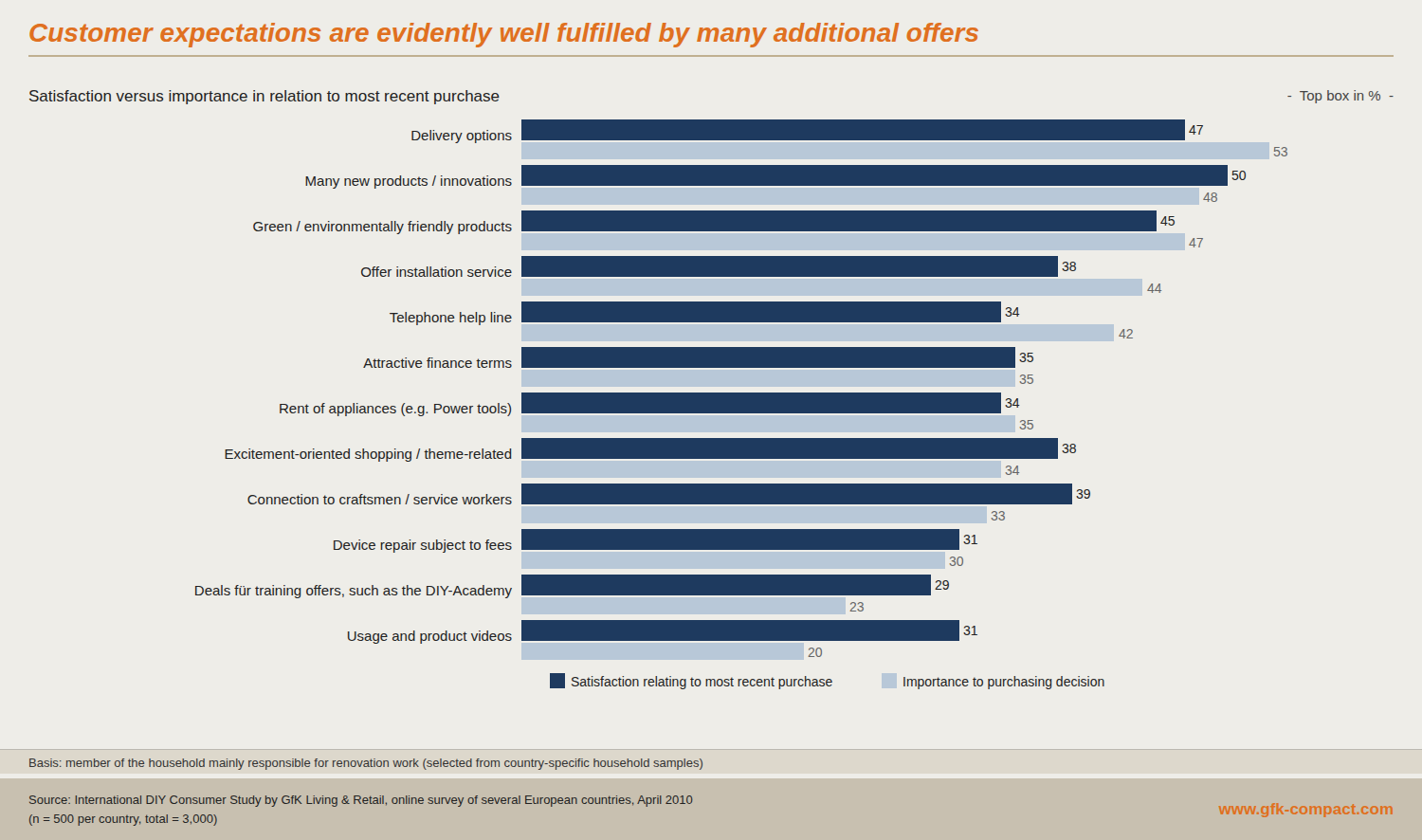This screenshot has width=1422, height=840.
Task: Locate the text starting "Customer expectations are"
Action: 711,37
